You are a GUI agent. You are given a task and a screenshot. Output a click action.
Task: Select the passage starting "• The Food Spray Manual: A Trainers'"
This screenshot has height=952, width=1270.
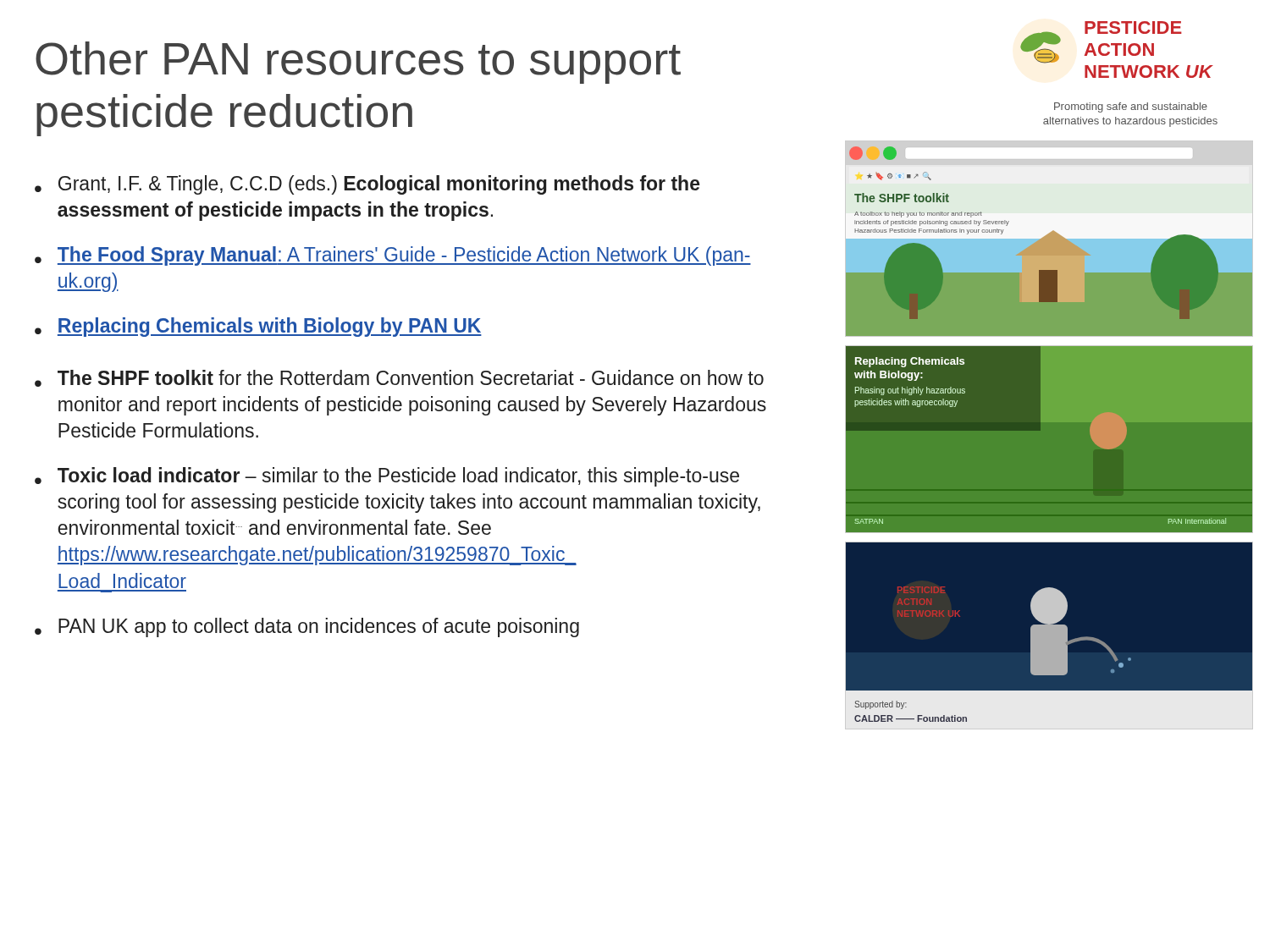pyautogui.click(x=402, y=269)
